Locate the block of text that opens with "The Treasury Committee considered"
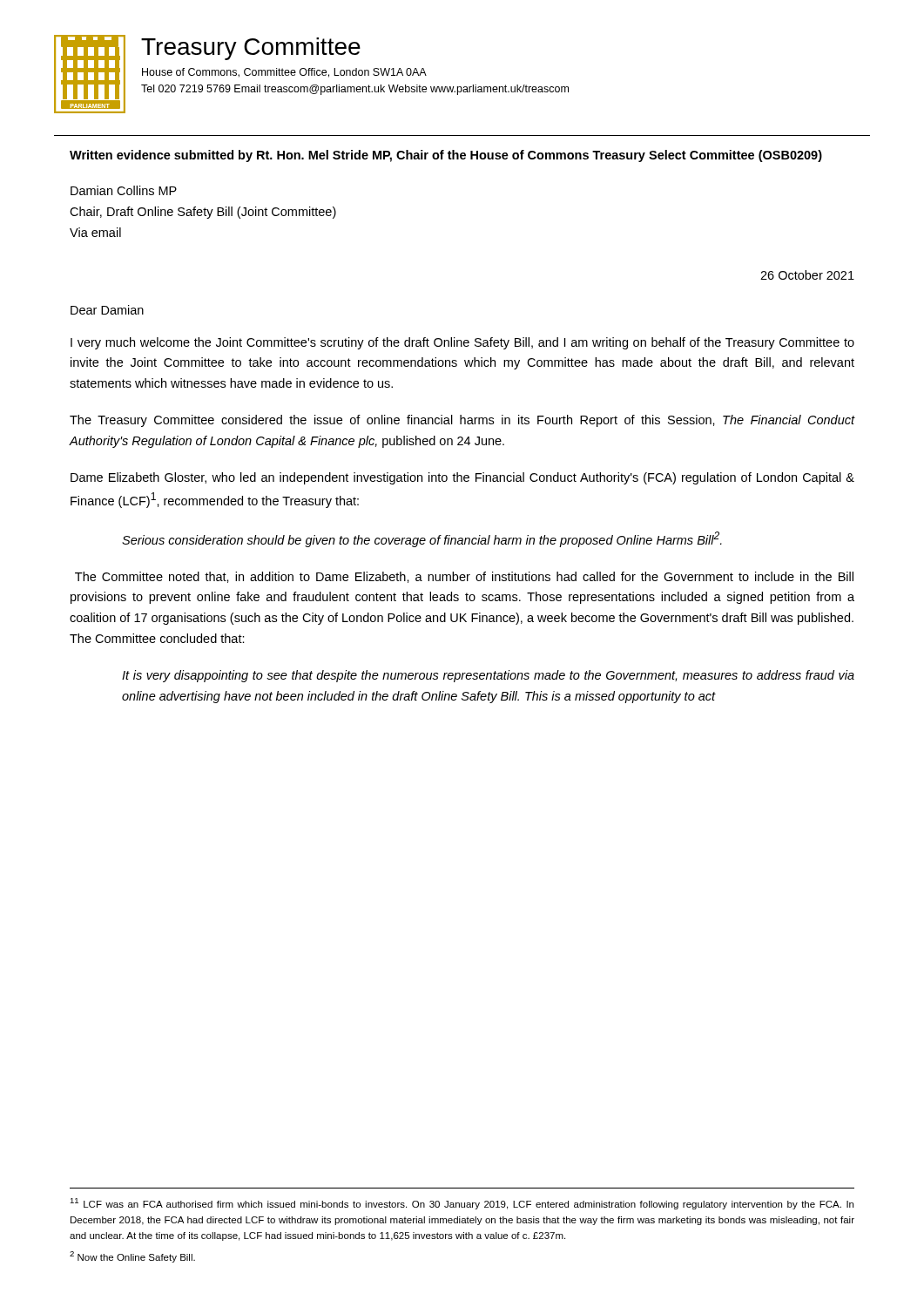 462,431
